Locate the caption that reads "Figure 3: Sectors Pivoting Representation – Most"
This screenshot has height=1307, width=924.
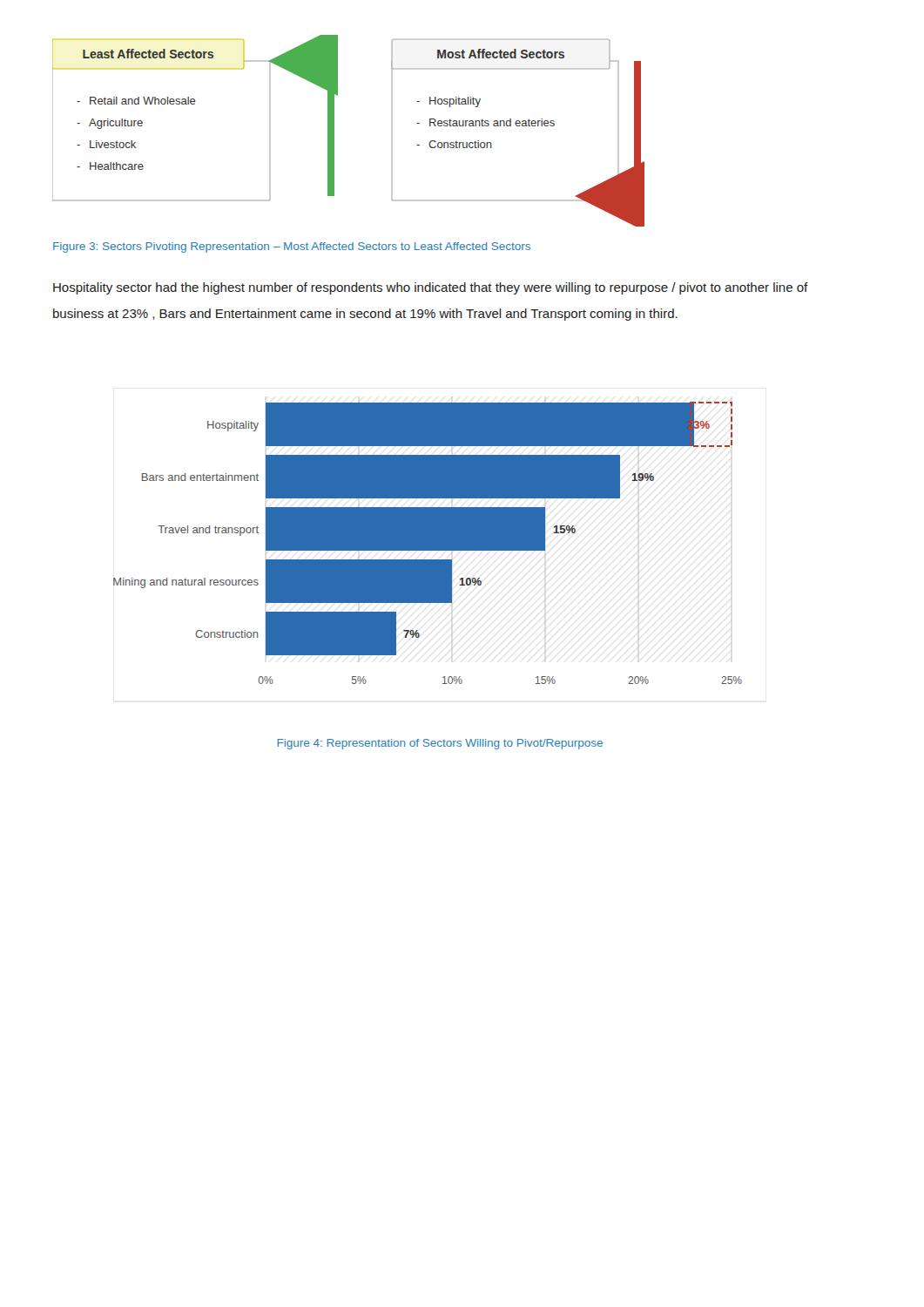[x=292, y=246]
